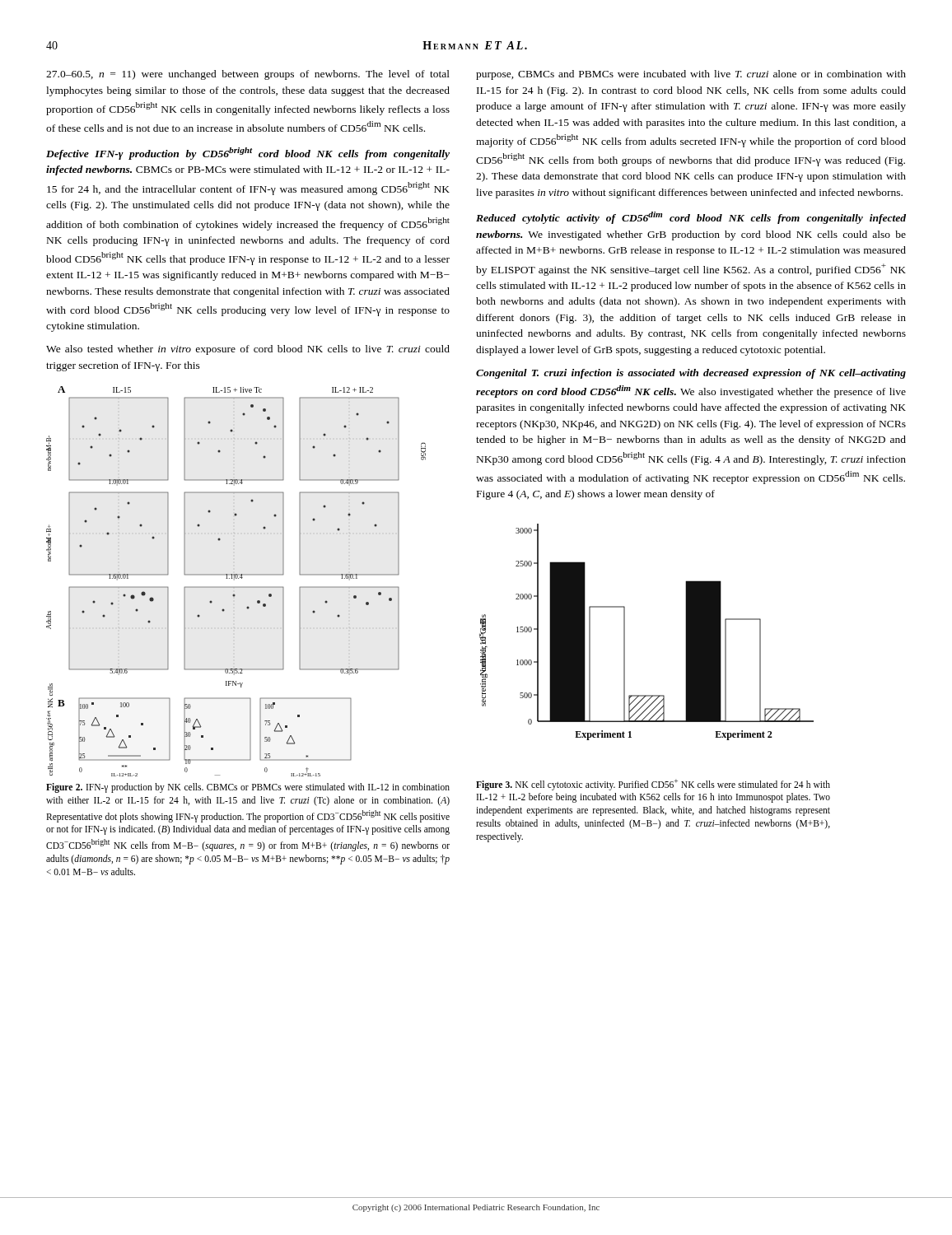The image size is (952, 1235).
Task: Point to the section header beginning "Defective IFN-γ production"
Action: click(x=248, y=238)
